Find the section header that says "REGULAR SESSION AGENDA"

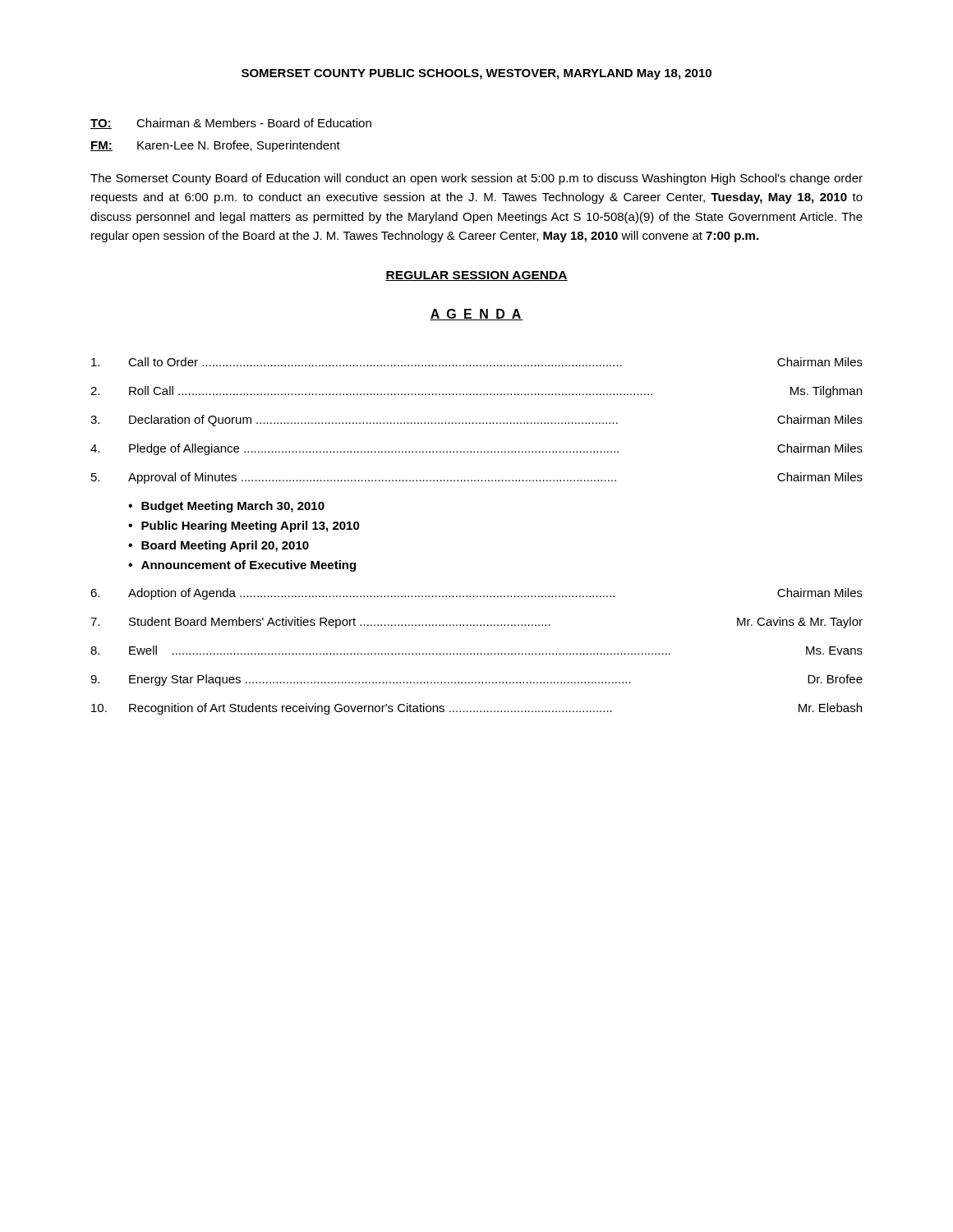coord(476,275)
